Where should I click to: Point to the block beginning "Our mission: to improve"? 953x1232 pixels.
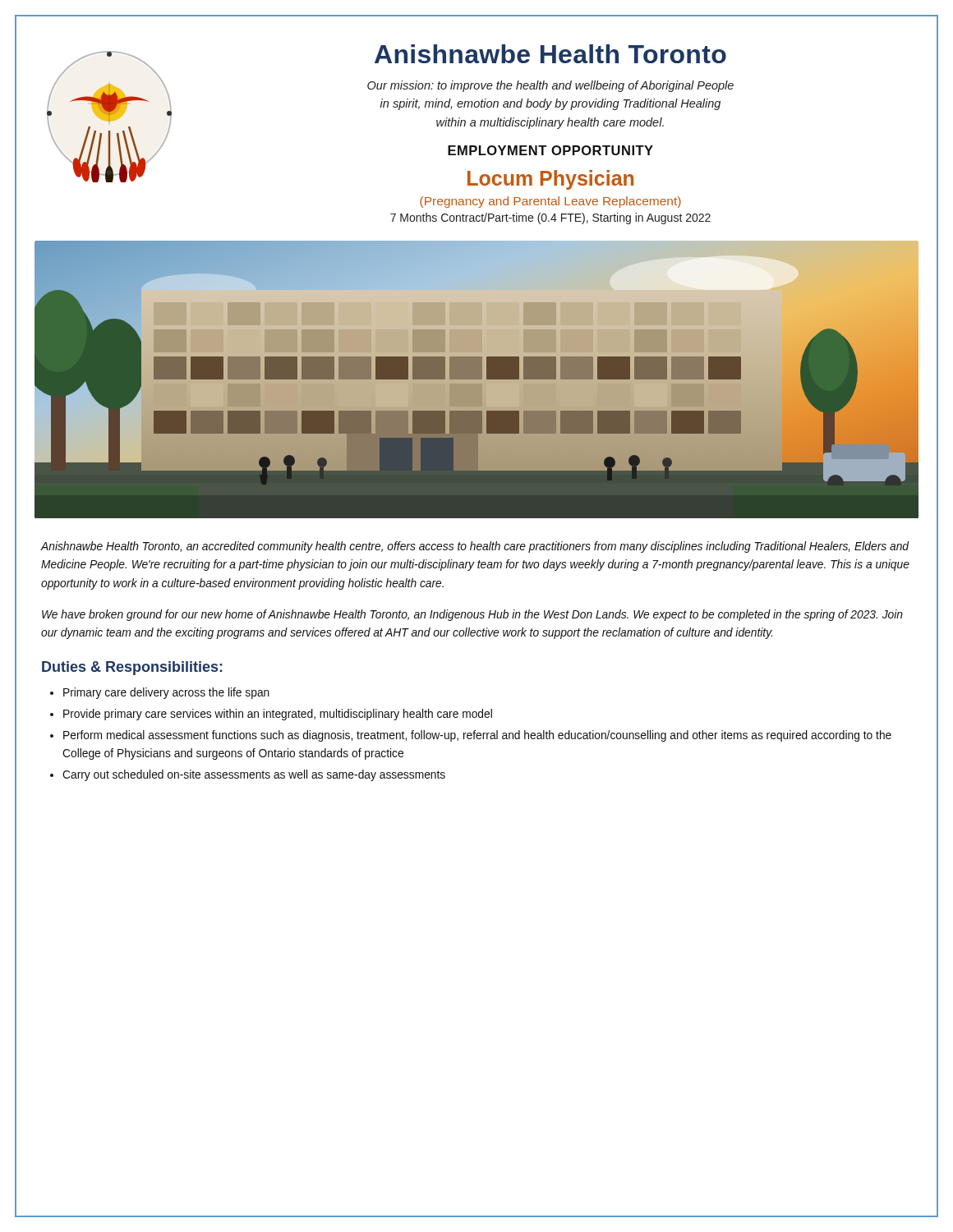[x=550, y=104]
